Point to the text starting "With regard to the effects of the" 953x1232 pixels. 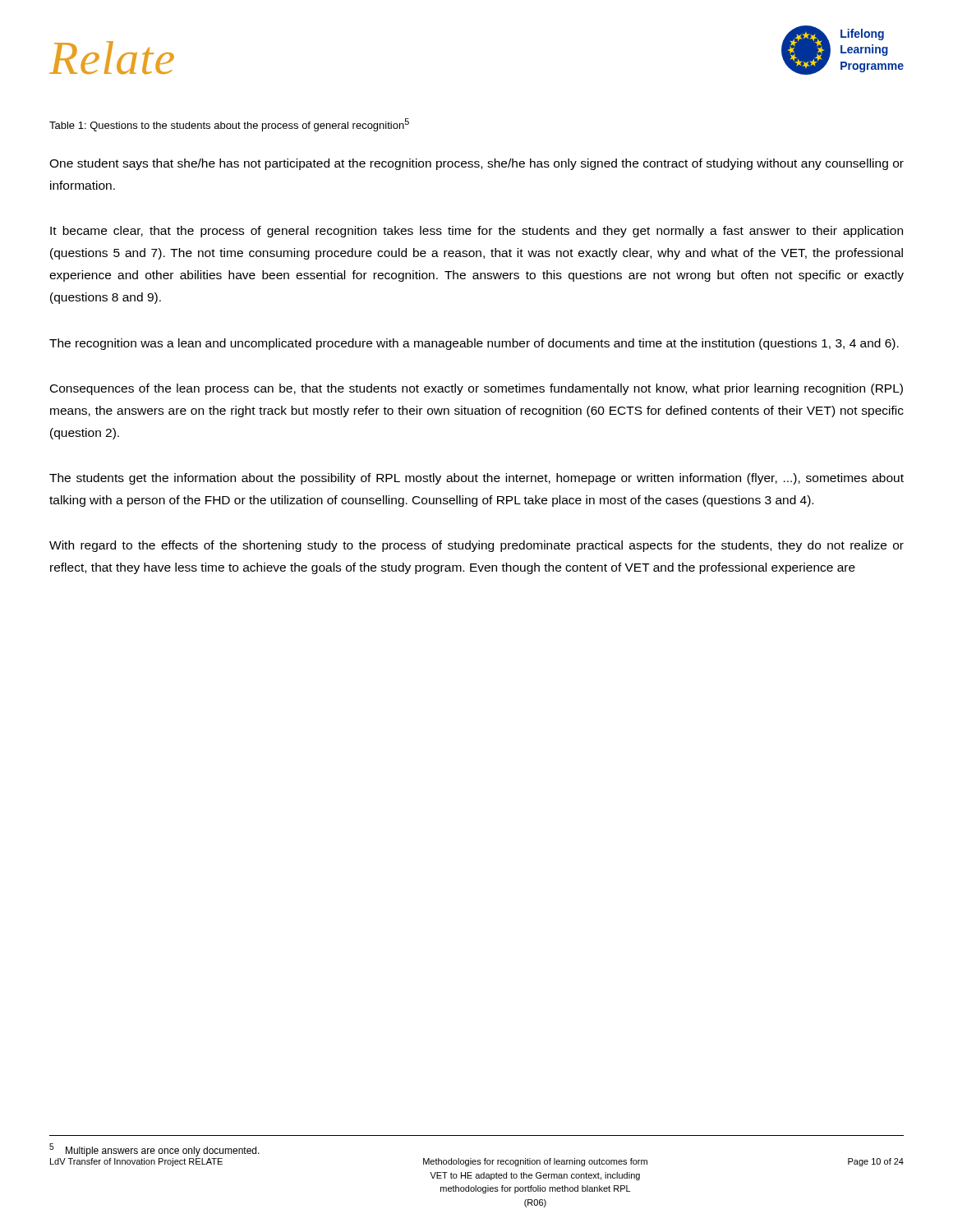(x=476, y=556)
